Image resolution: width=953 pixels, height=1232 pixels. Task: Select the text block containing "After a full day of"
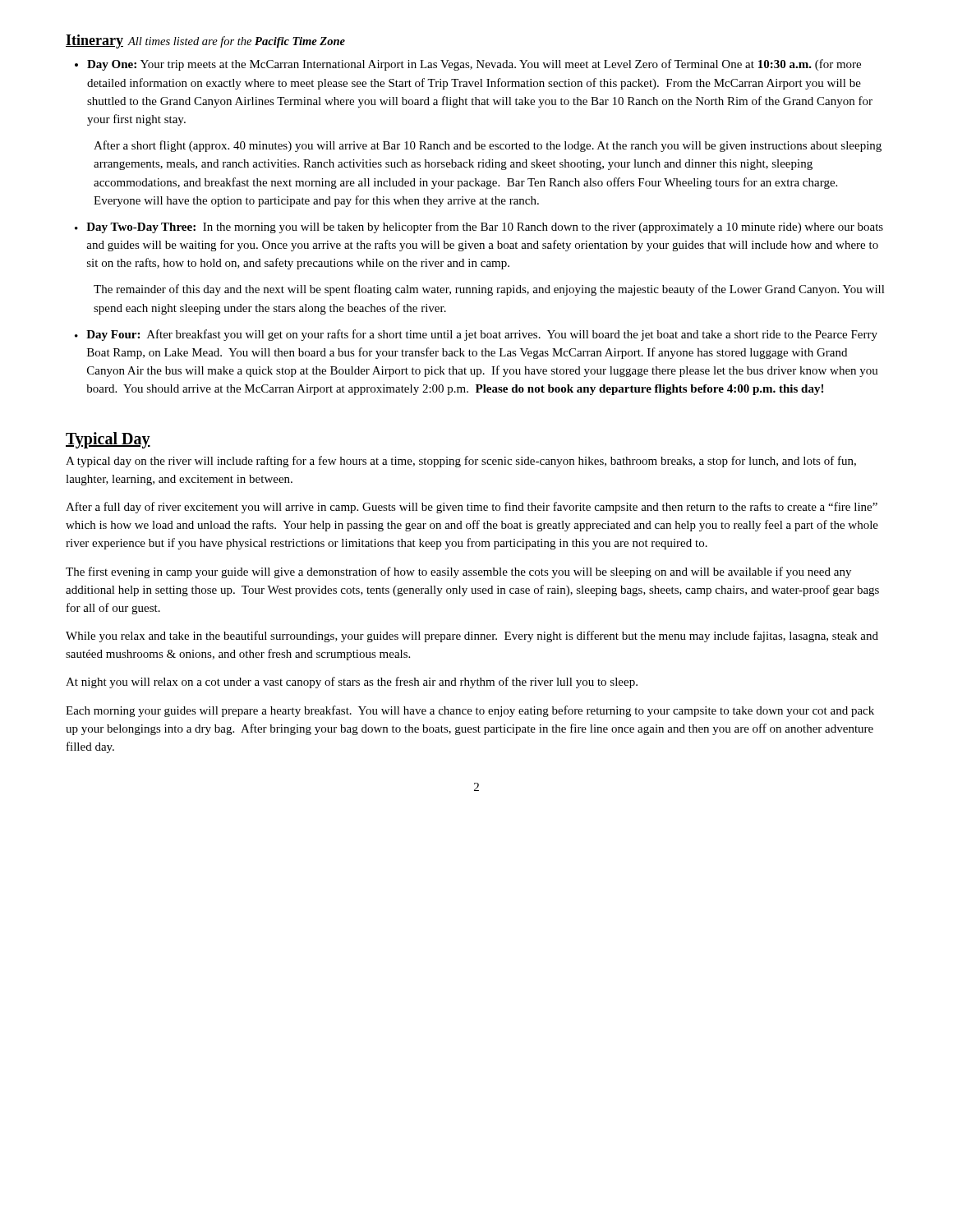tap(476, 525)
